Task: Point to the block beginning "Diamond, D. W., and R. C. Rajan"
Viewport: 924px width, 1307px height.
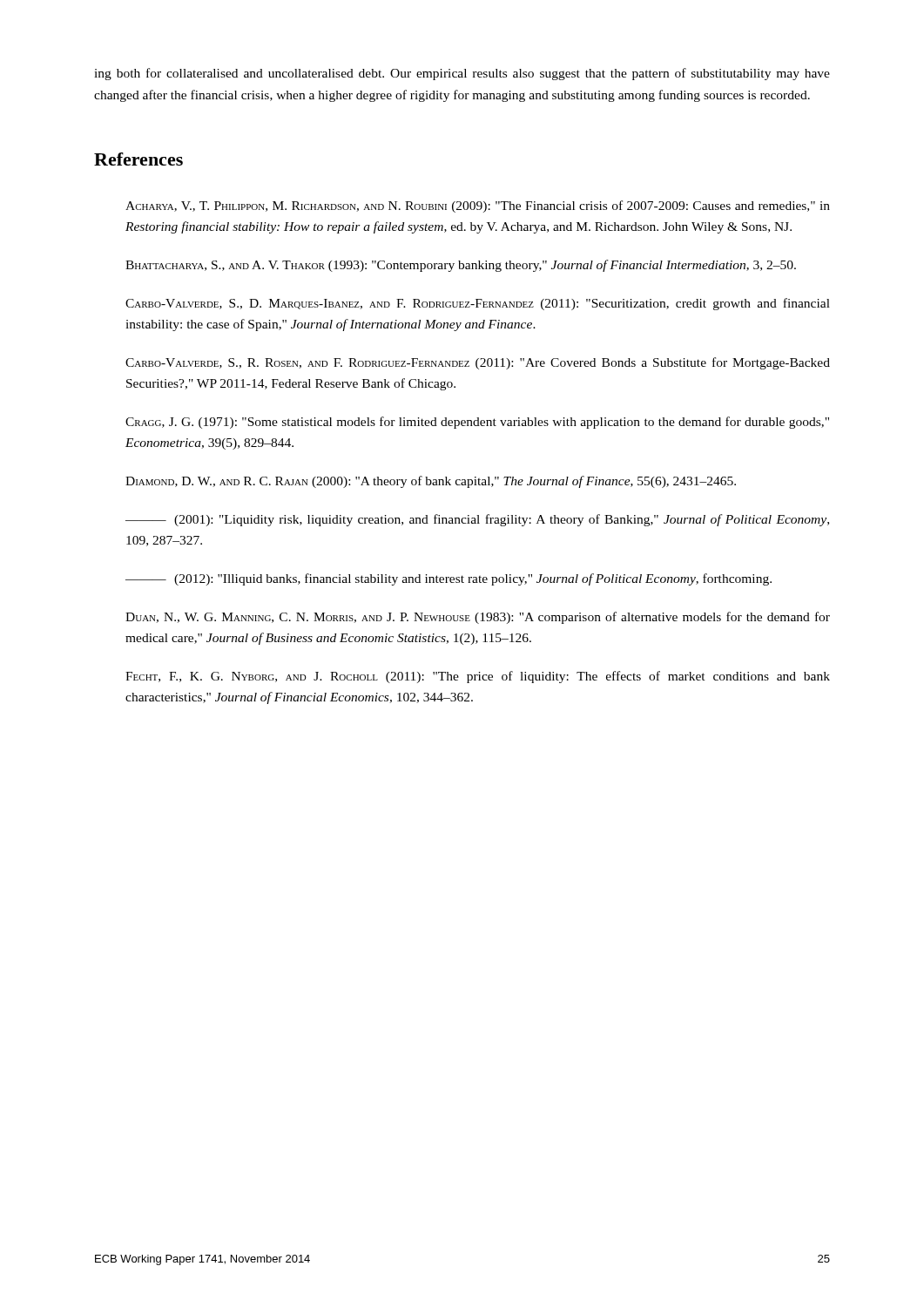Action: click(x=431, y=480)
